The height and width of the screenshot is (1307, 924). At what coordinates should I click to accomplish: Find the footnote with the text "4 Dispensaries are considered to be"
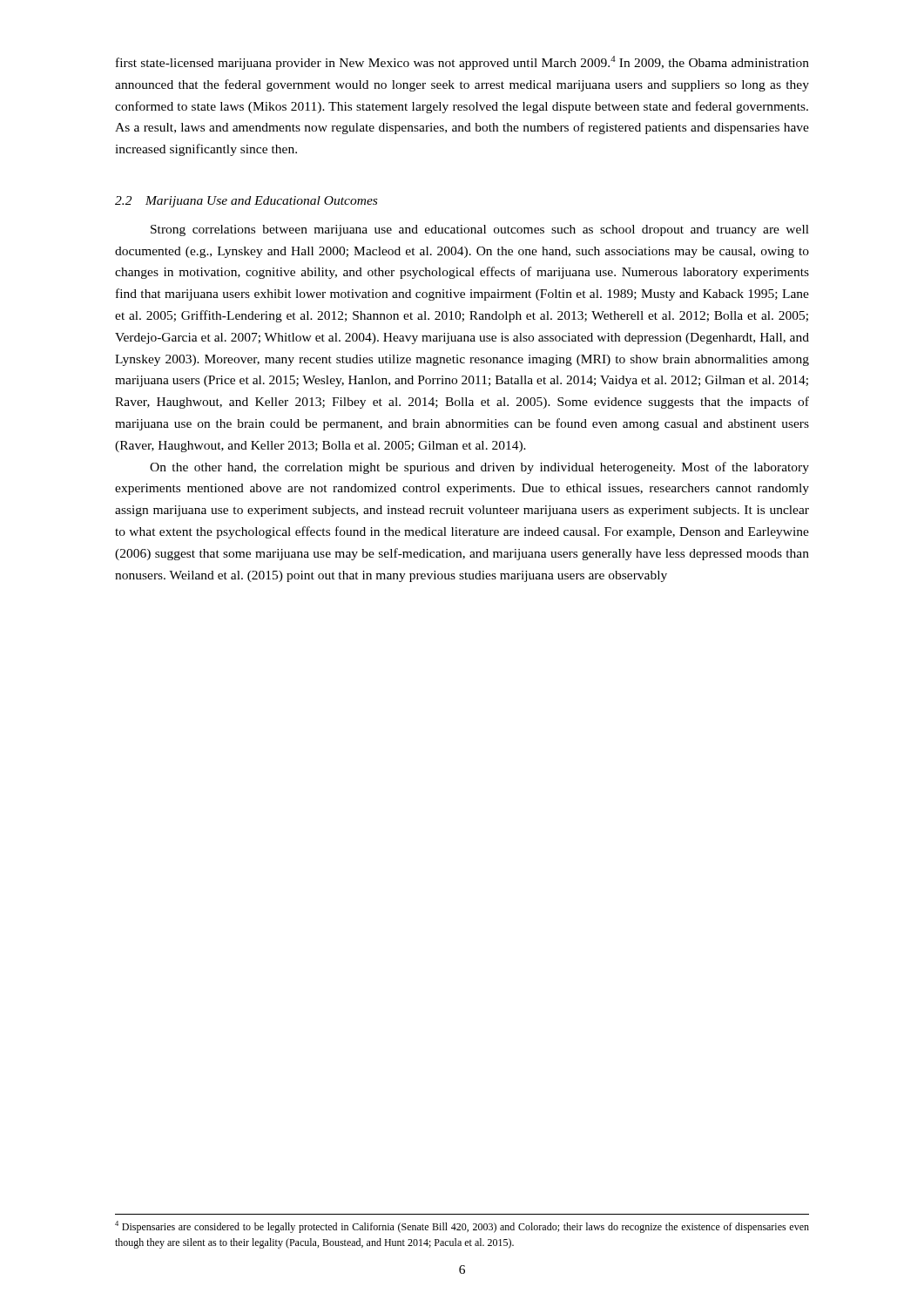462,1235
